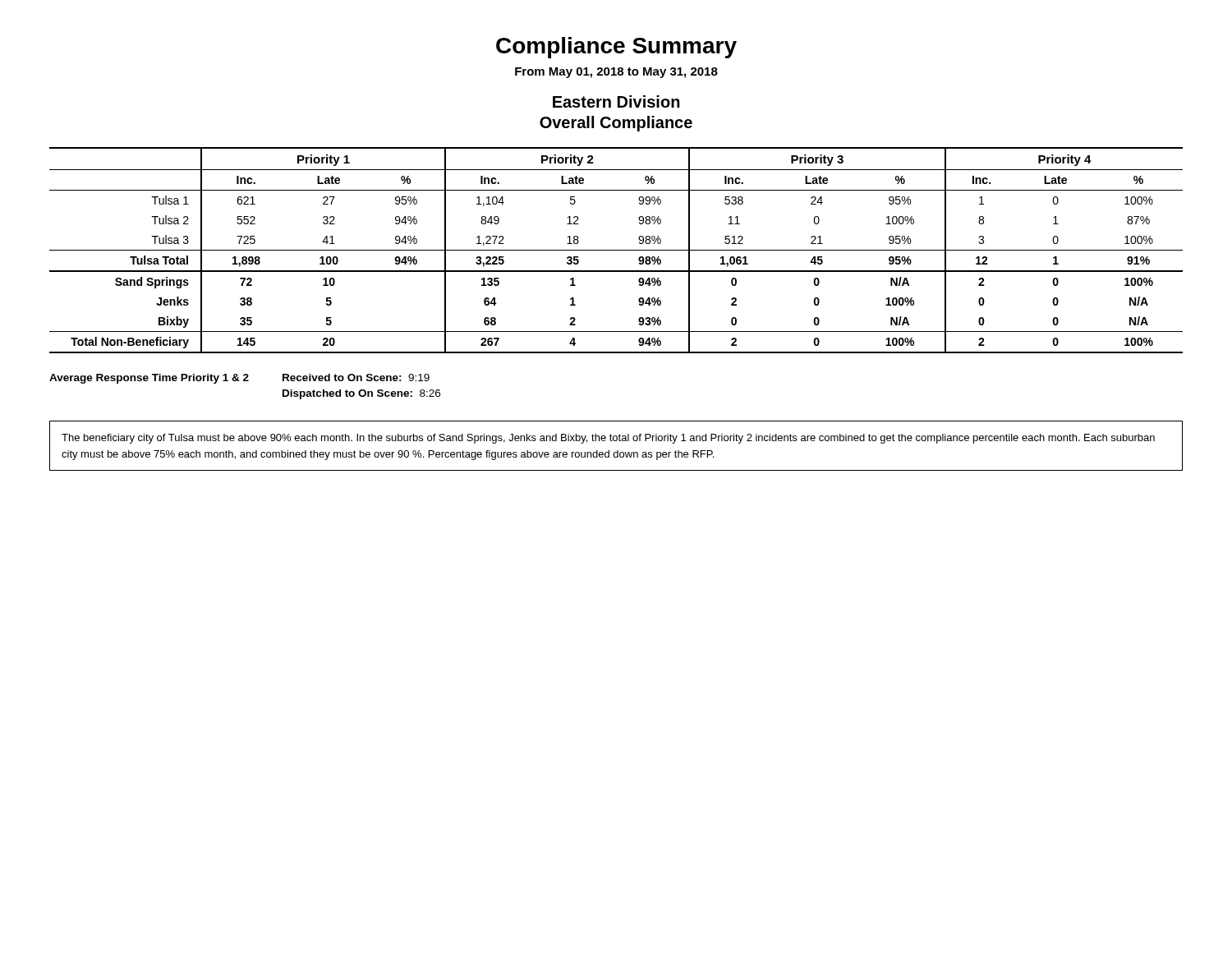1232x953 pixels.
Task: Locate the footnote that reads "The beneficiary city of Tulsa must be above"
Action: [608, 445]
